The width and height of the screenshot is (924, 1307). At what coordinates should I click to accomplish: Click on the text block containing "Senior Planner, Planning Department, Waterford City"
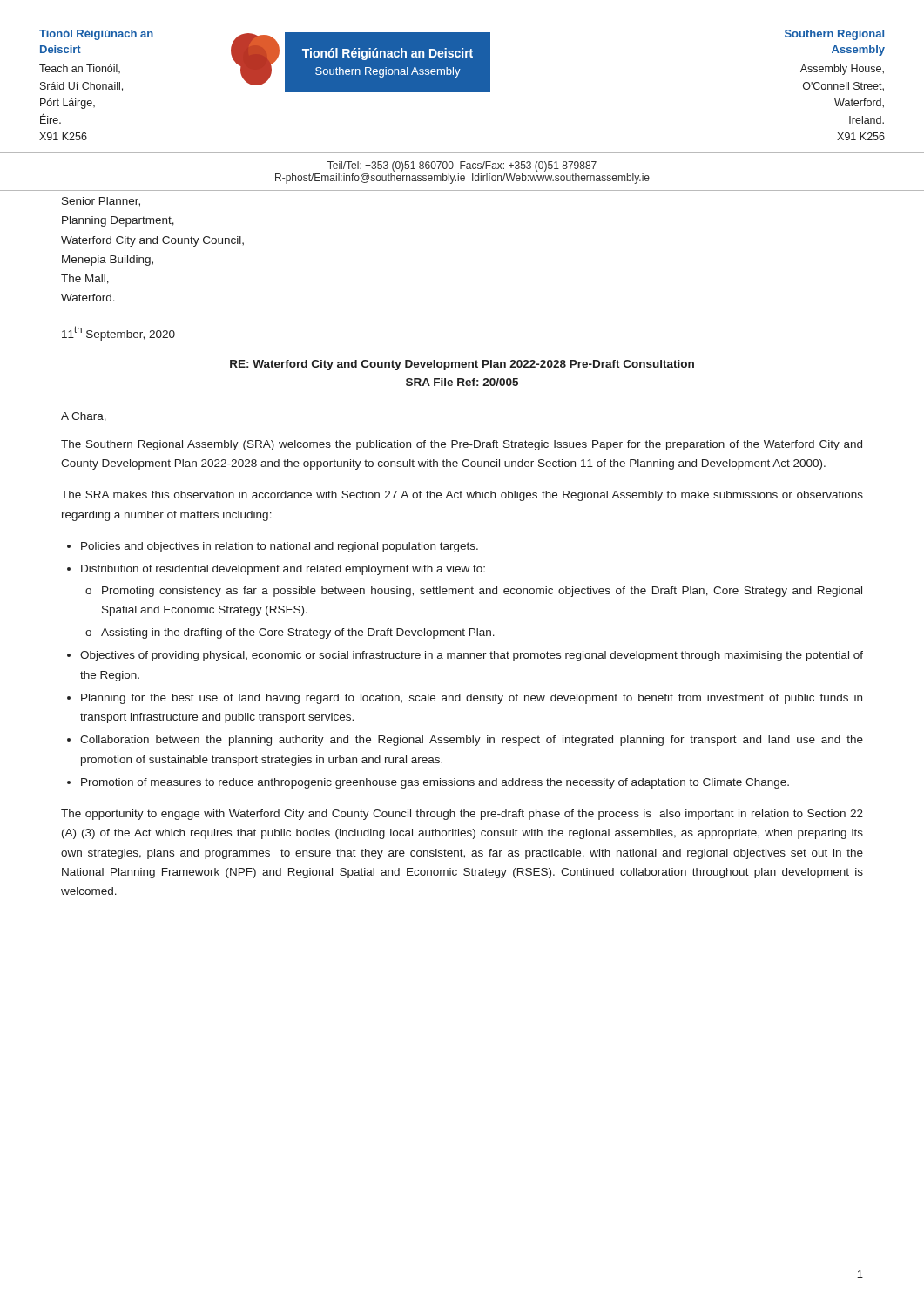click(x=153, y=249)
